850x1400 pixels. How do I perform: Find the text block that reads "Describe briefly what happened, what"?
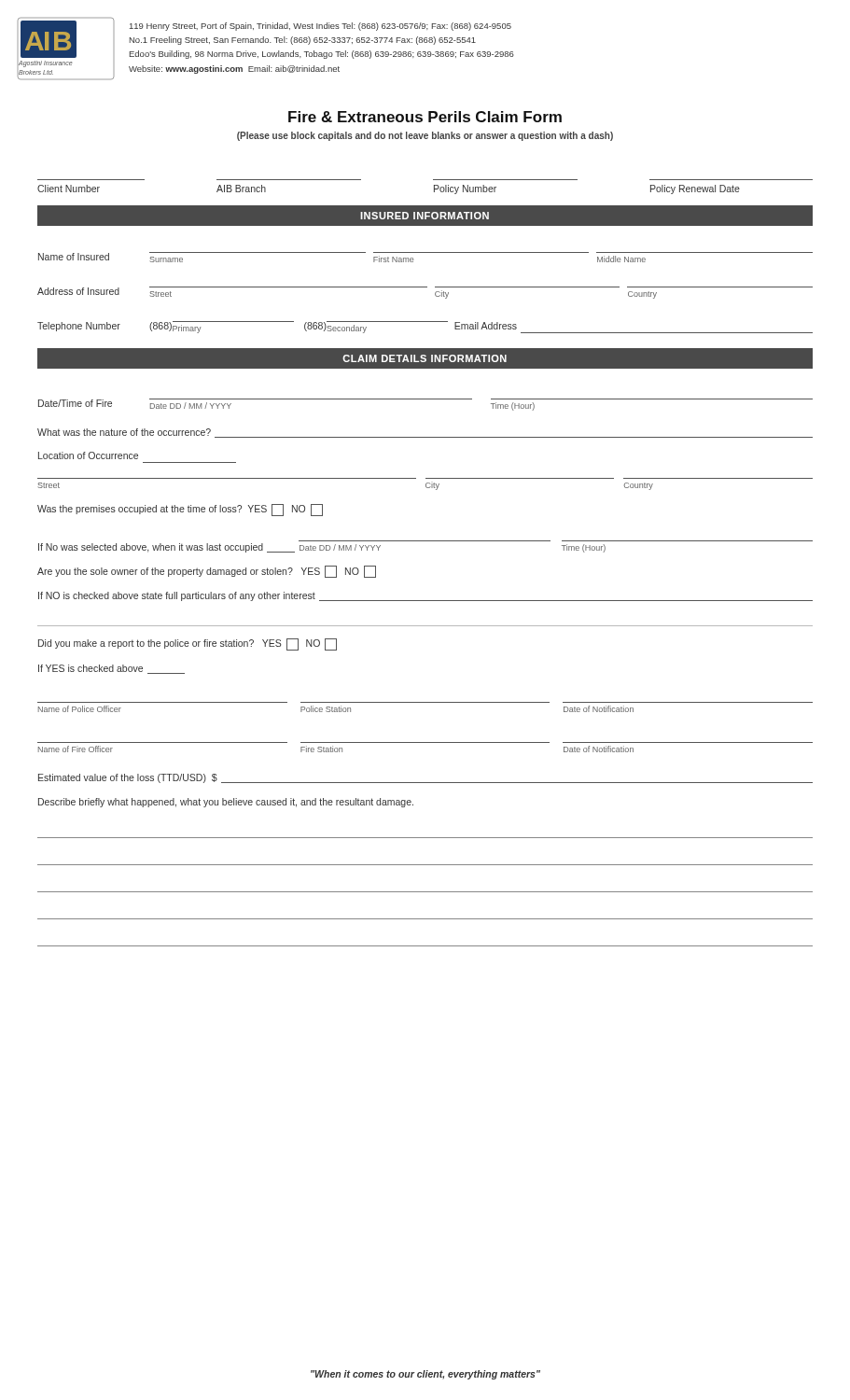click(226, 802)
